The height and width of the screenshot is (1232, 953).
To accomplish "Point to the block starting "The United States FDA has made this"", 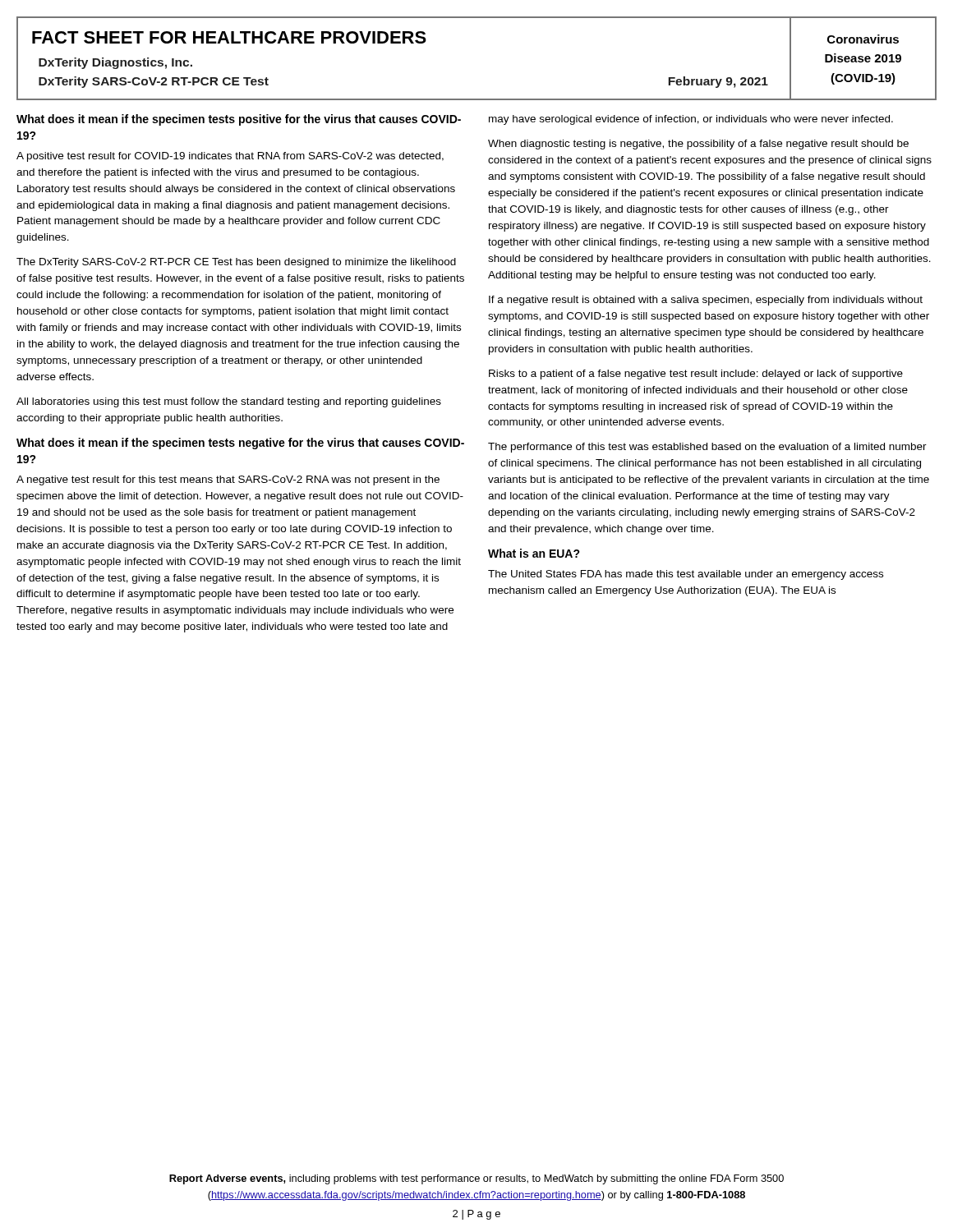I will [x=686, y=582].
